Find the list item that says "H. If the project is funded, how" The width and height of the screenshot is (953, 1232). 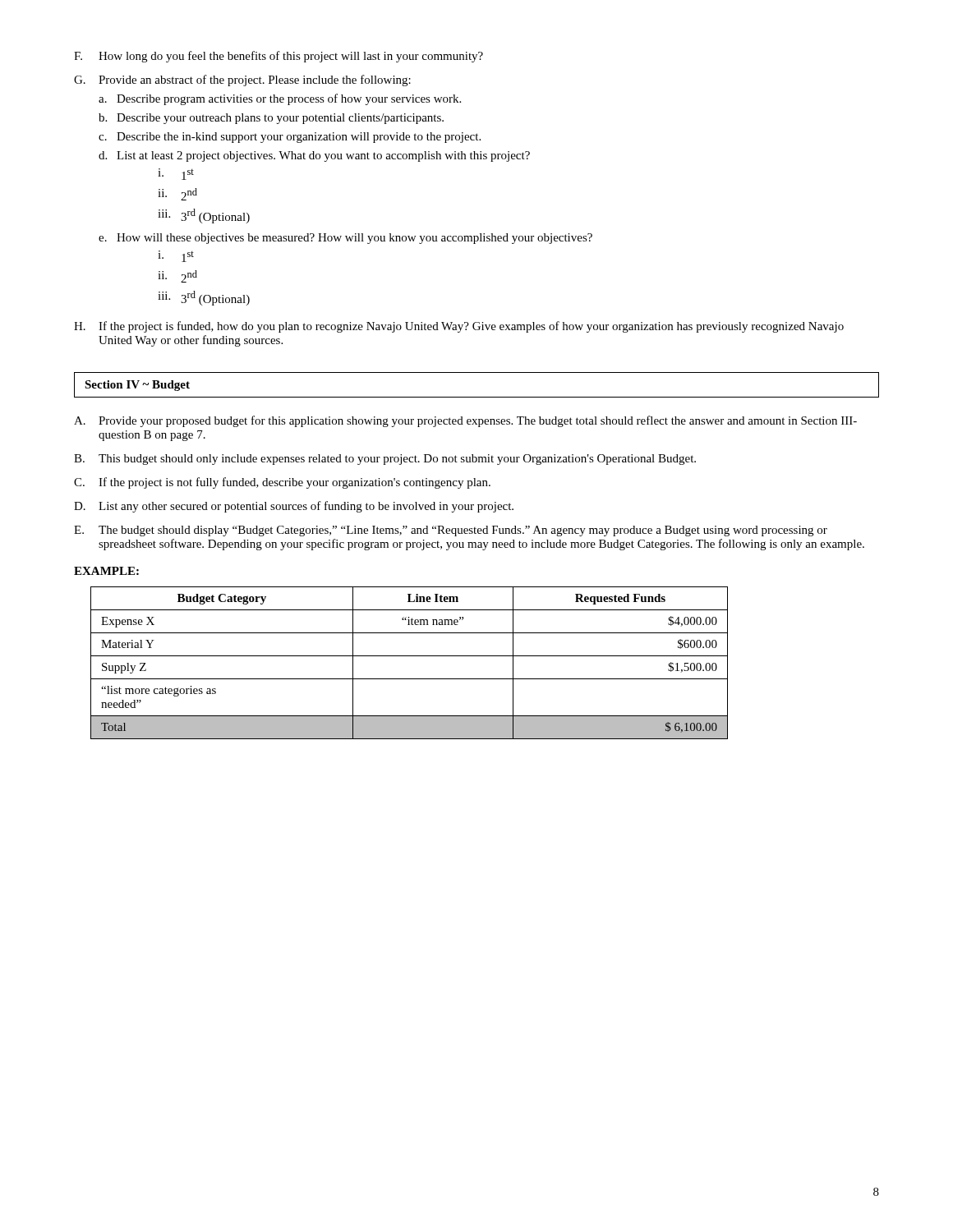[x=476, y=333]
